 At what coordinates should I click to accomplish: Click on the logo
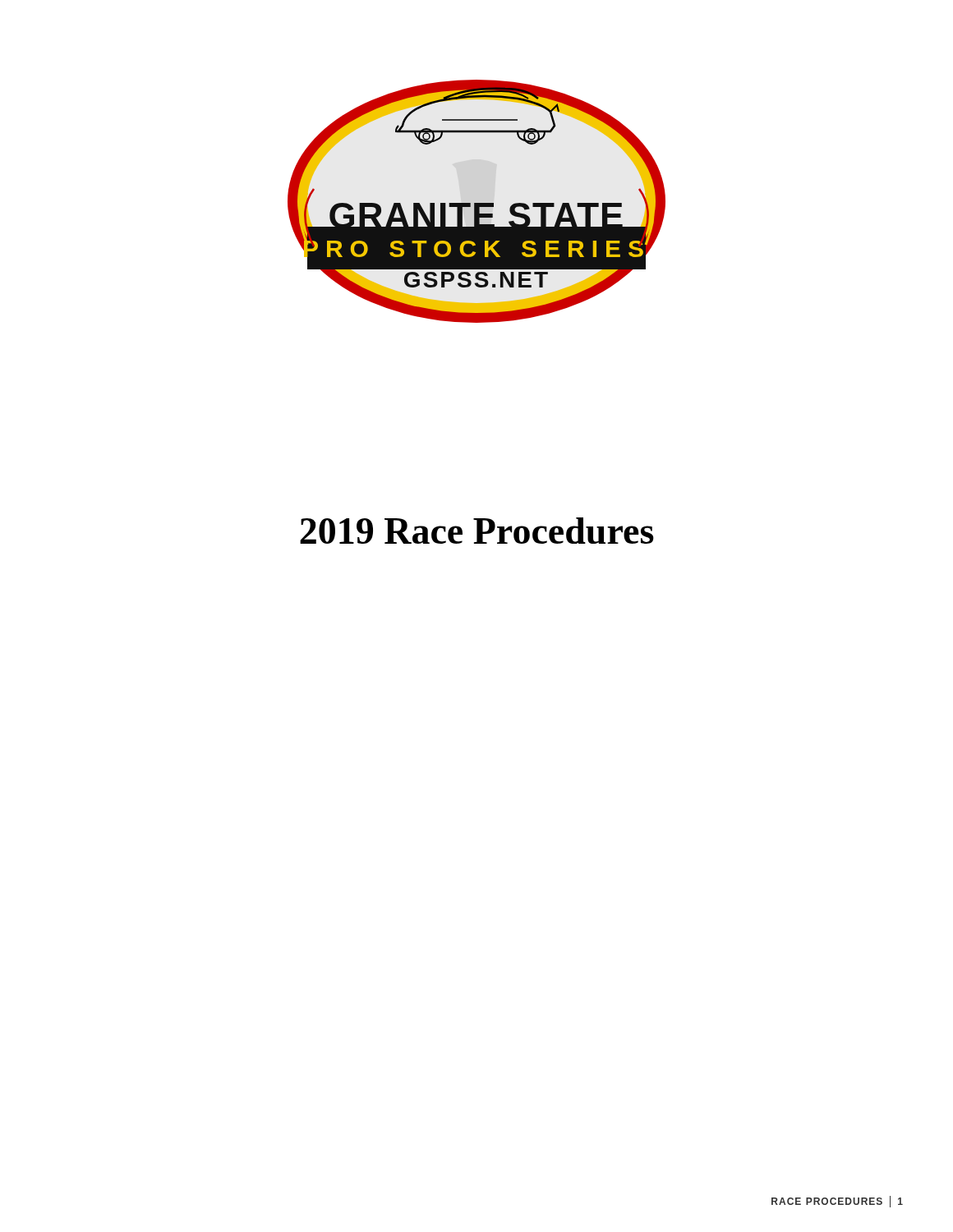476,197
